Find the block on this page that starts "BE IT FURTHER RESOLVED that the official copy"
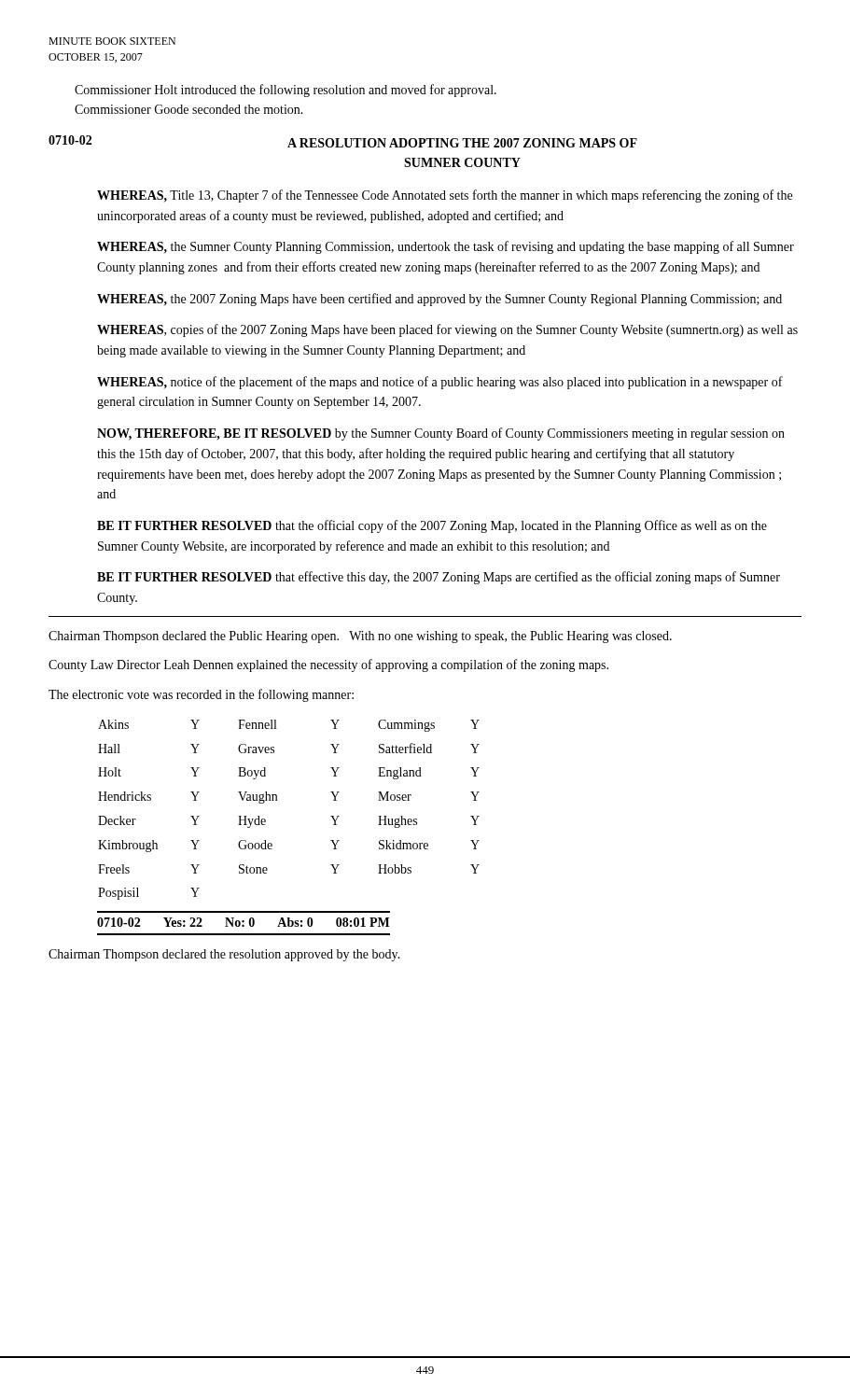850x1400 pixels. [x=432, y=536]
